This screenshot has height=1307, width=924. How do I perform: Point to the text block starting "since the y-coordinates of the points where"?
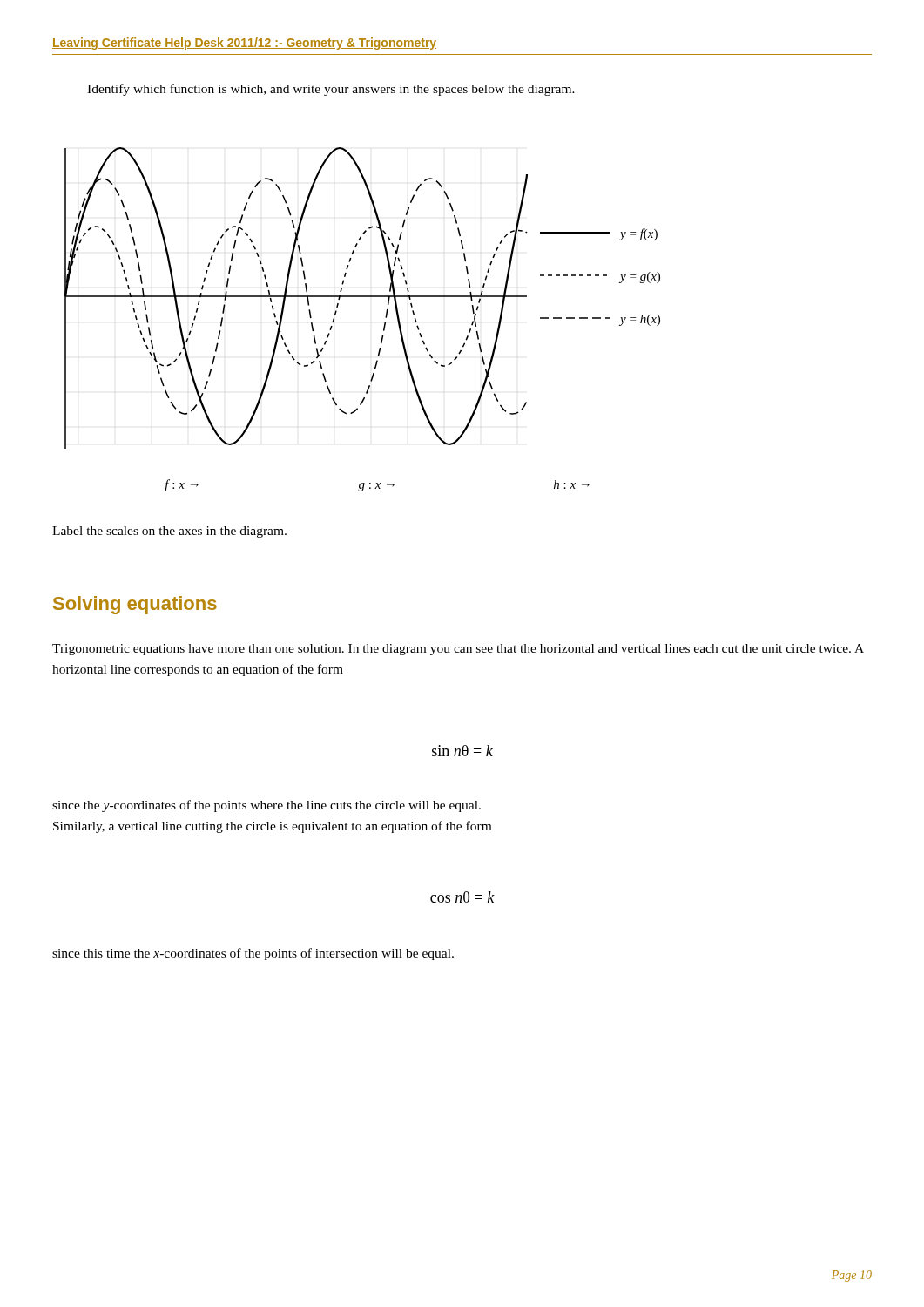coord(272,815)
